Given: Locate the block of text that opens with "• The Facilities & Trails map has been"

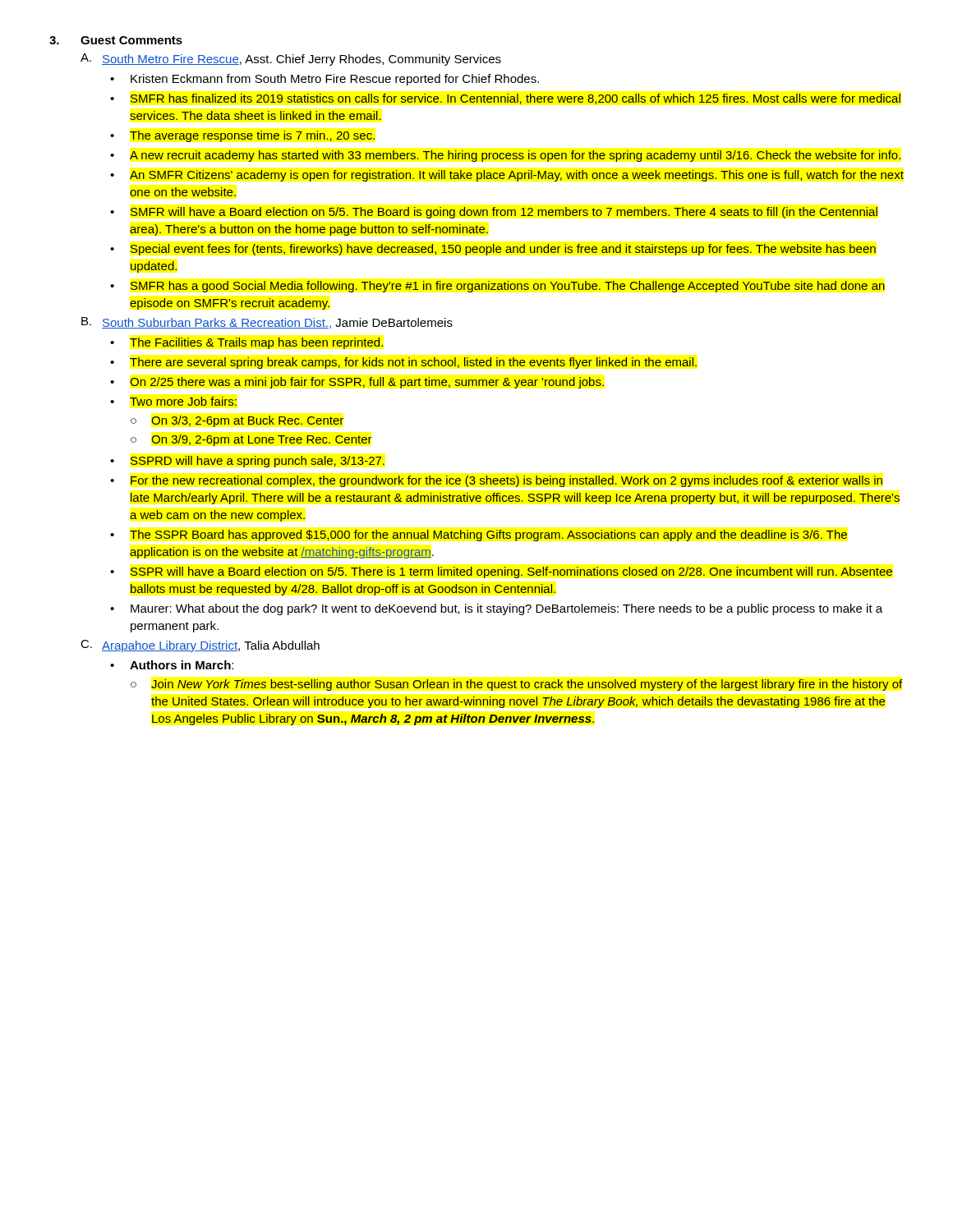Looking at the screenshot, I should point(246,343).
